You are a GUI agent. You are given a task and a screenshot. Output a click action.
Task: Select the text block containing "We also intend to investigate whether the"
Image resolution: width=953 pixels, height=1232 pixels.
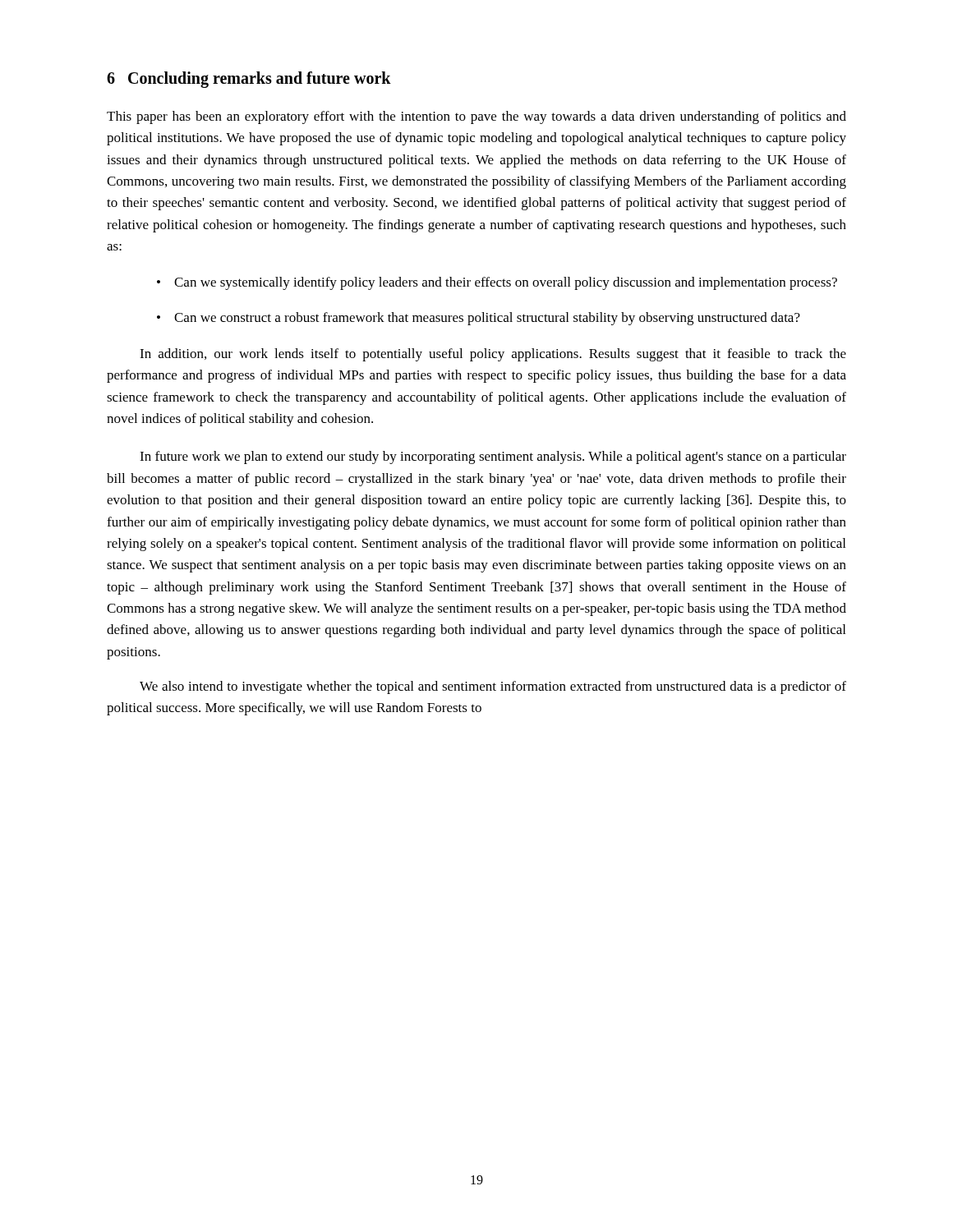(476, 697)
